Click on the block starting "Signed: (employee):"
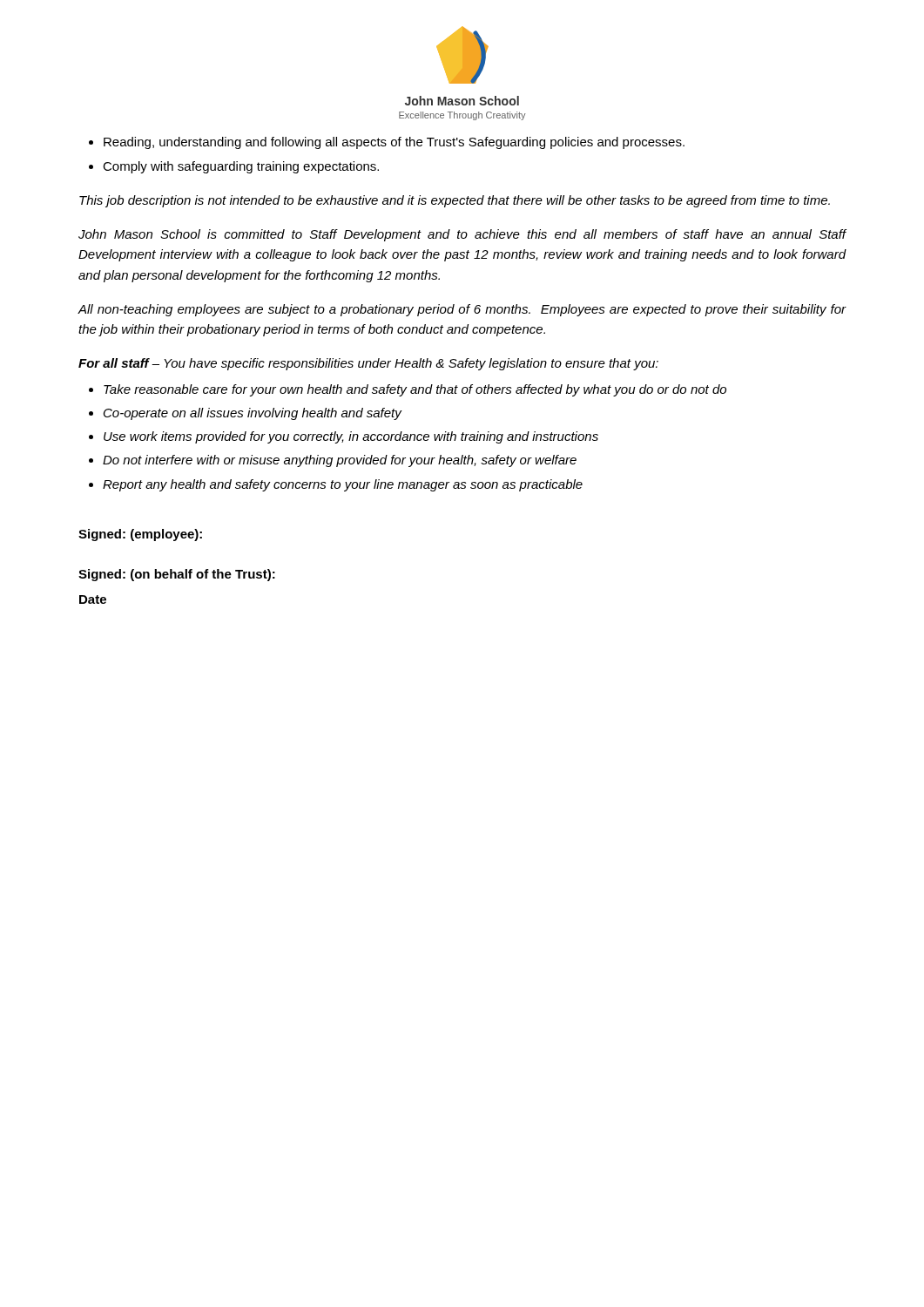 141,534
